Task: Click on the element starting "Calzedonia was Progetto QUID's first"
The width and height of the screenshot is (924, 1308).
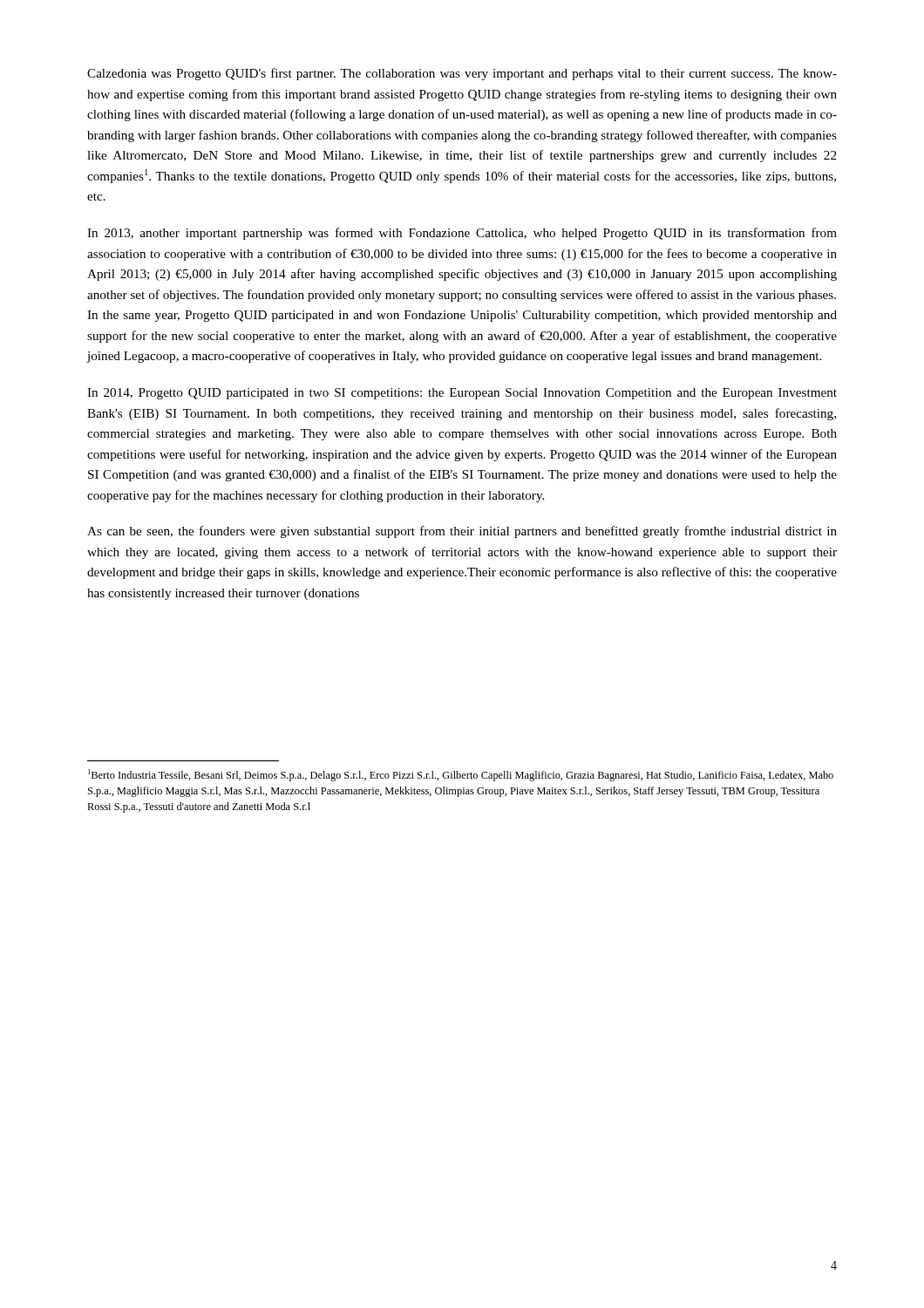Action: click(x=462, y=134)
